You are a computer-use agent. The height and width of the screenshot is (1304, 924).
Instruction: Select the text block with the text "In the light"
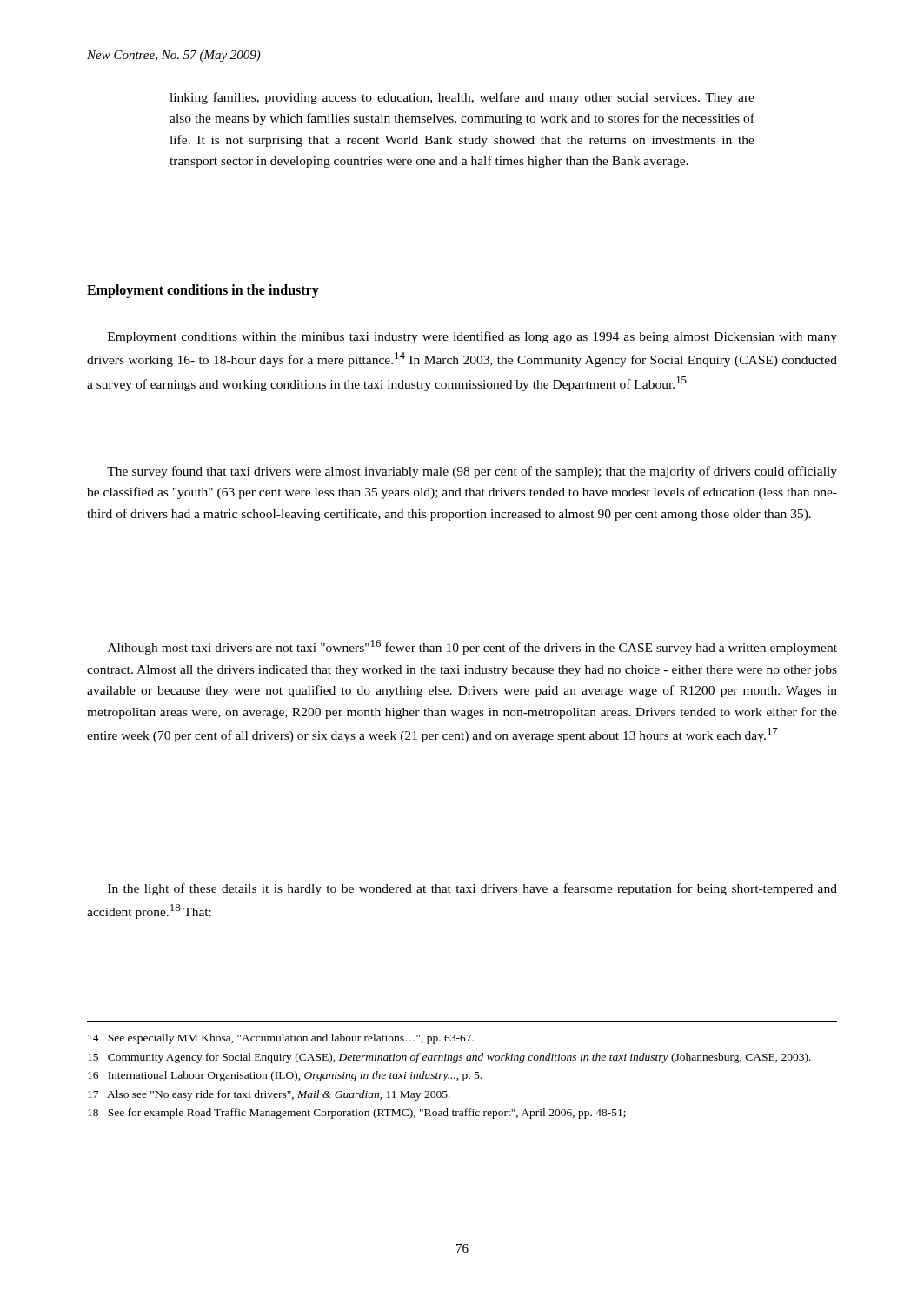click(x=462, y=899)
